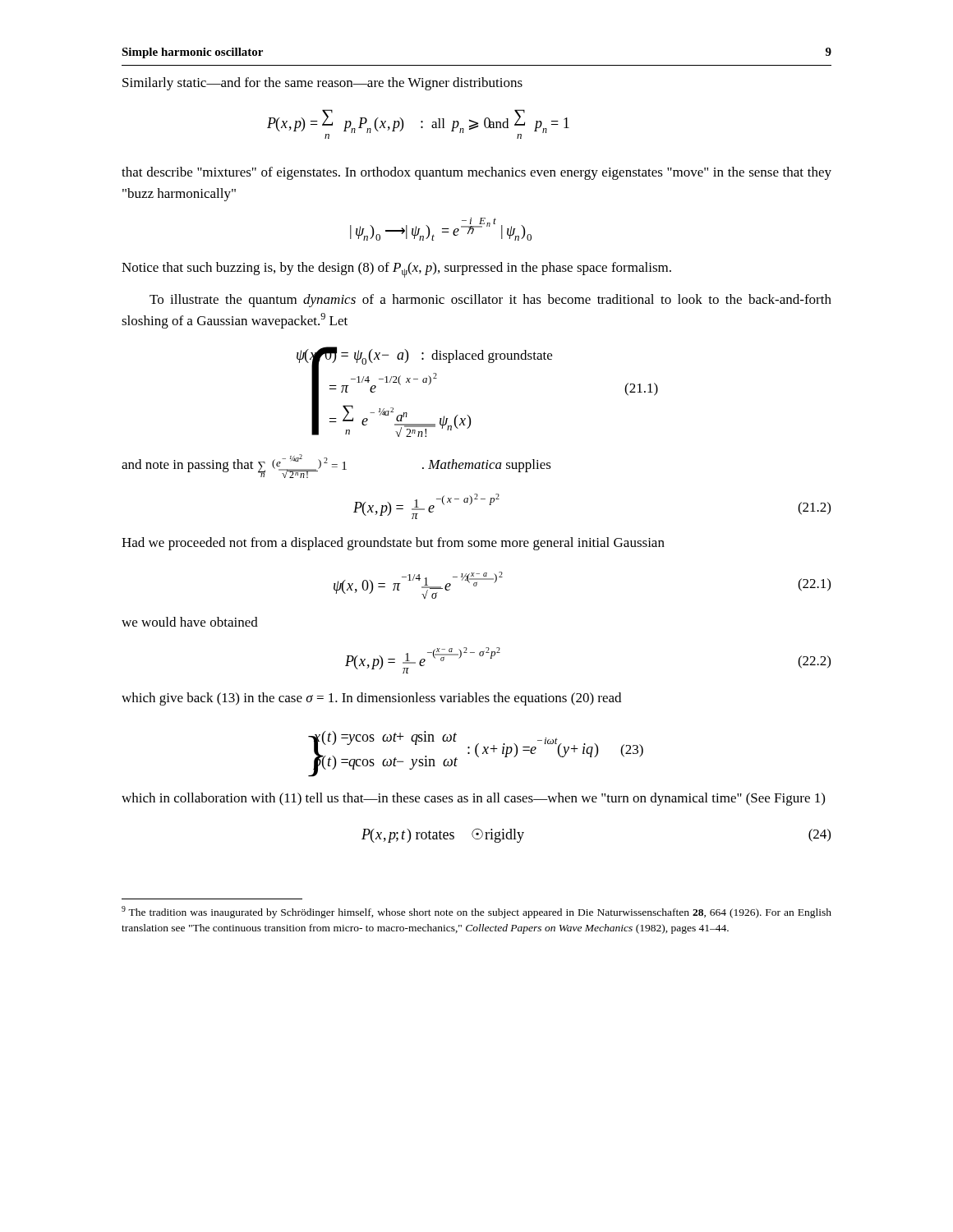The height and width of the screenshot is (1232, 953).
Task: Select the formula that reads "} x ( t"
Action: point(476,749)
